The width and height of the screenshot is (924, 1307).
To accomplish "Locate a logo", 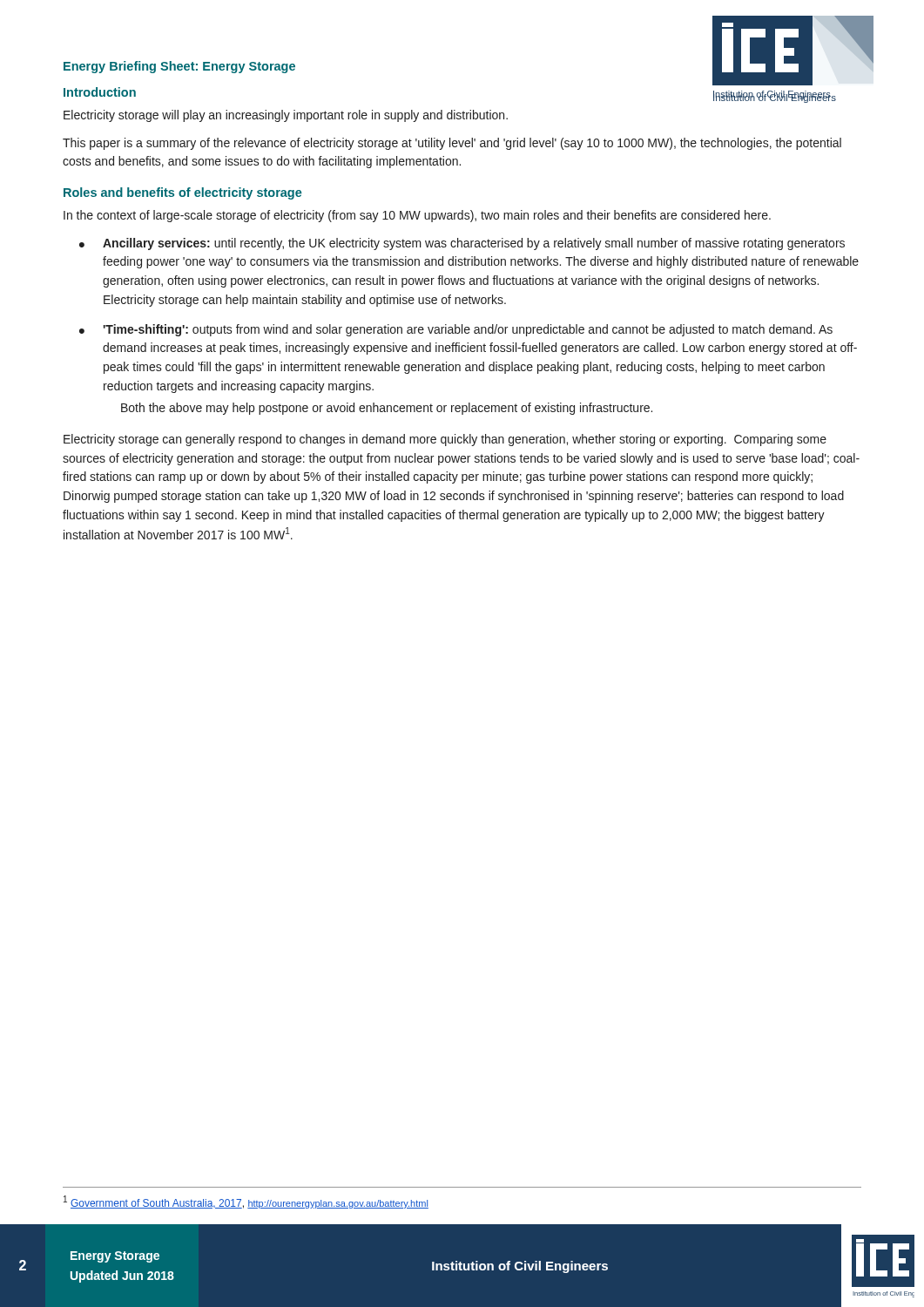I will (793, 59).
